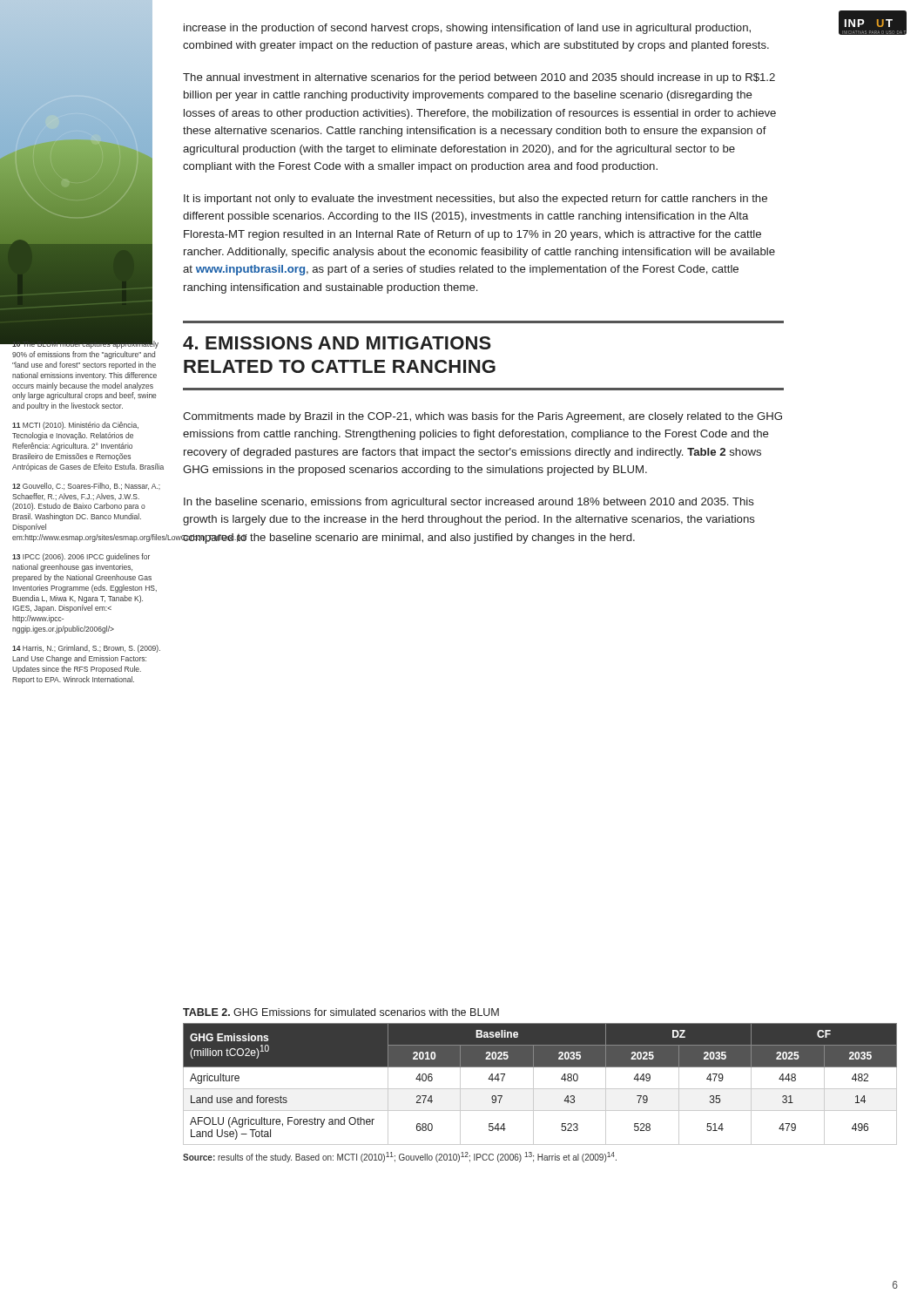Find the footnote with the text "14 Harris, N.; Grimland, S.; Brown,"

(86, 664)
